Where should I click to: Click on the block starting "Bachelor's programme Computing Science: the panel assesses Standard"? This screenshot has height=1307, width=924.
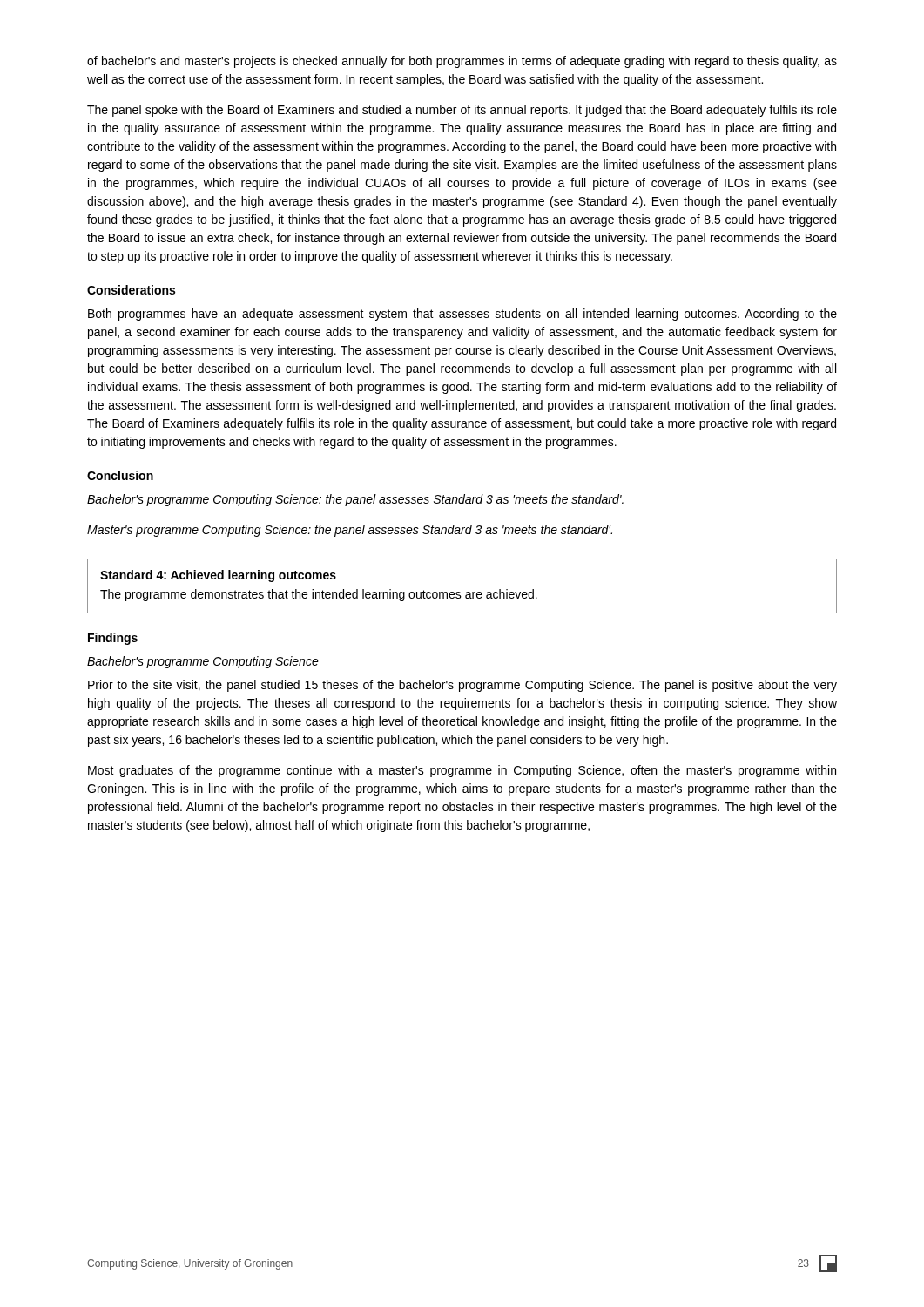tap(462, 500)
